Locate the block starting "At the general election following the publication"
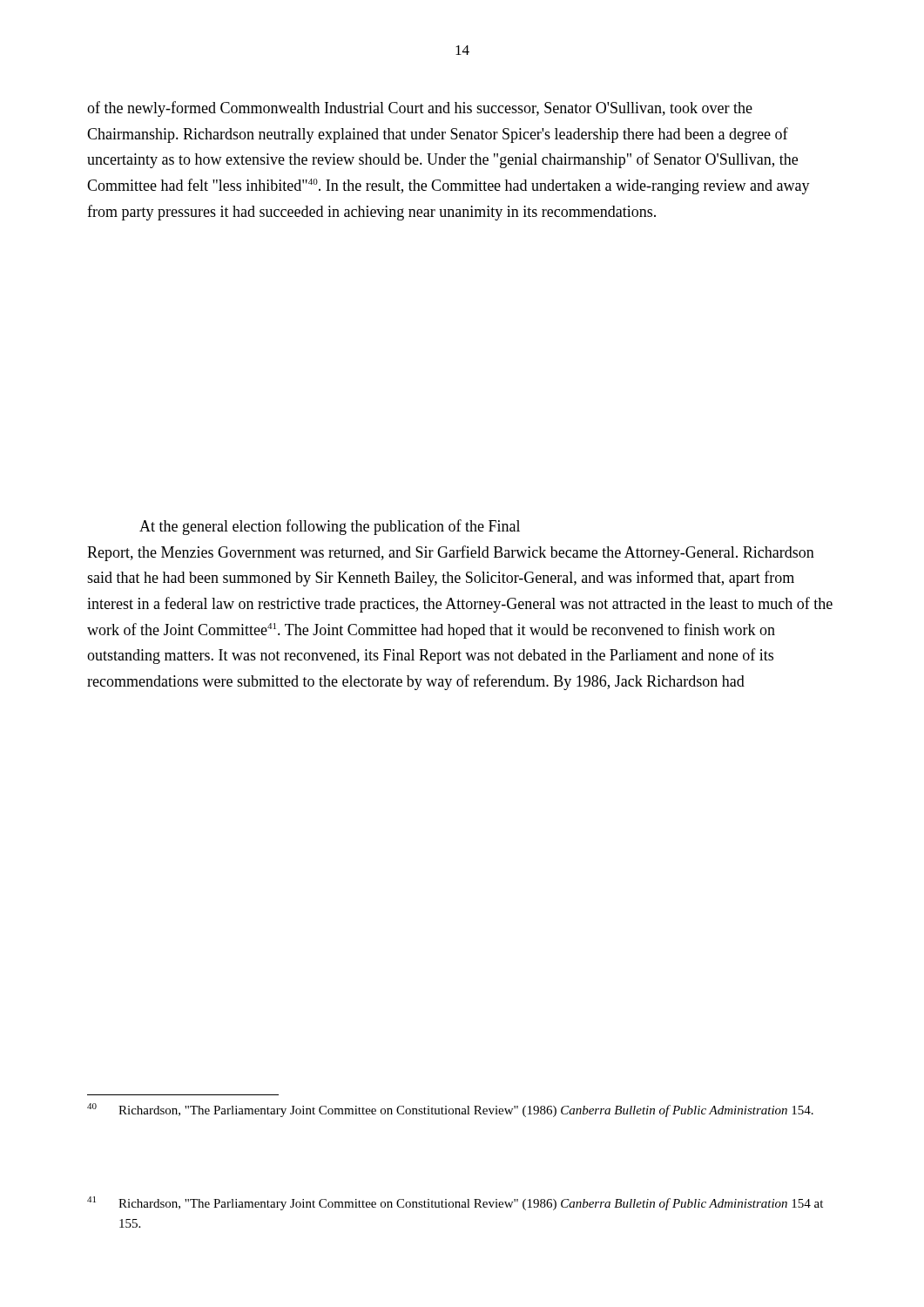 (460, 602)
